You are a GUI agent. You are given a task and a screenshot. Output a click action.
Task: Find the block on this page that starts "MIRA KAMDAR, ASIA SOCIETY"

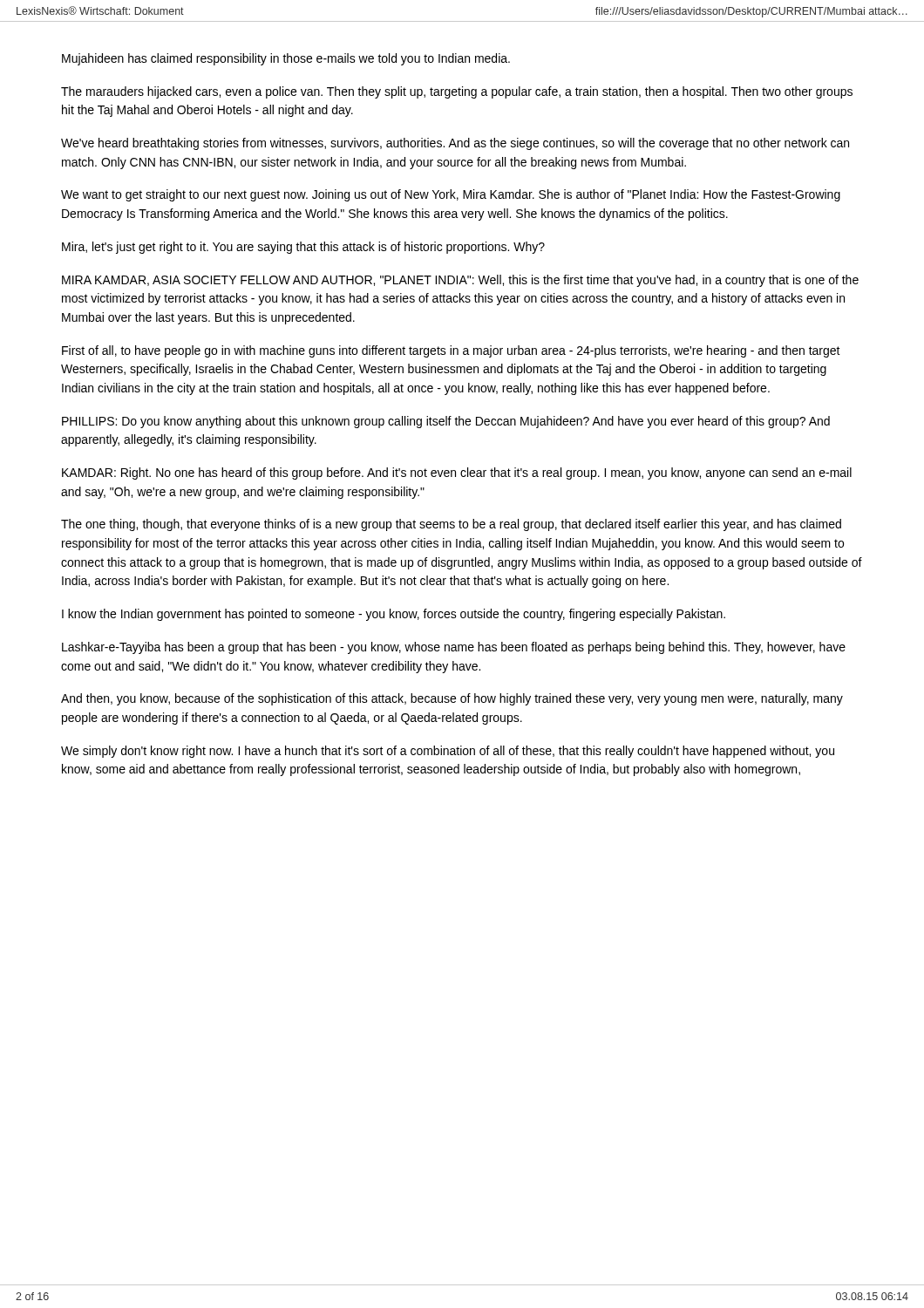click(x=460, y=298)
